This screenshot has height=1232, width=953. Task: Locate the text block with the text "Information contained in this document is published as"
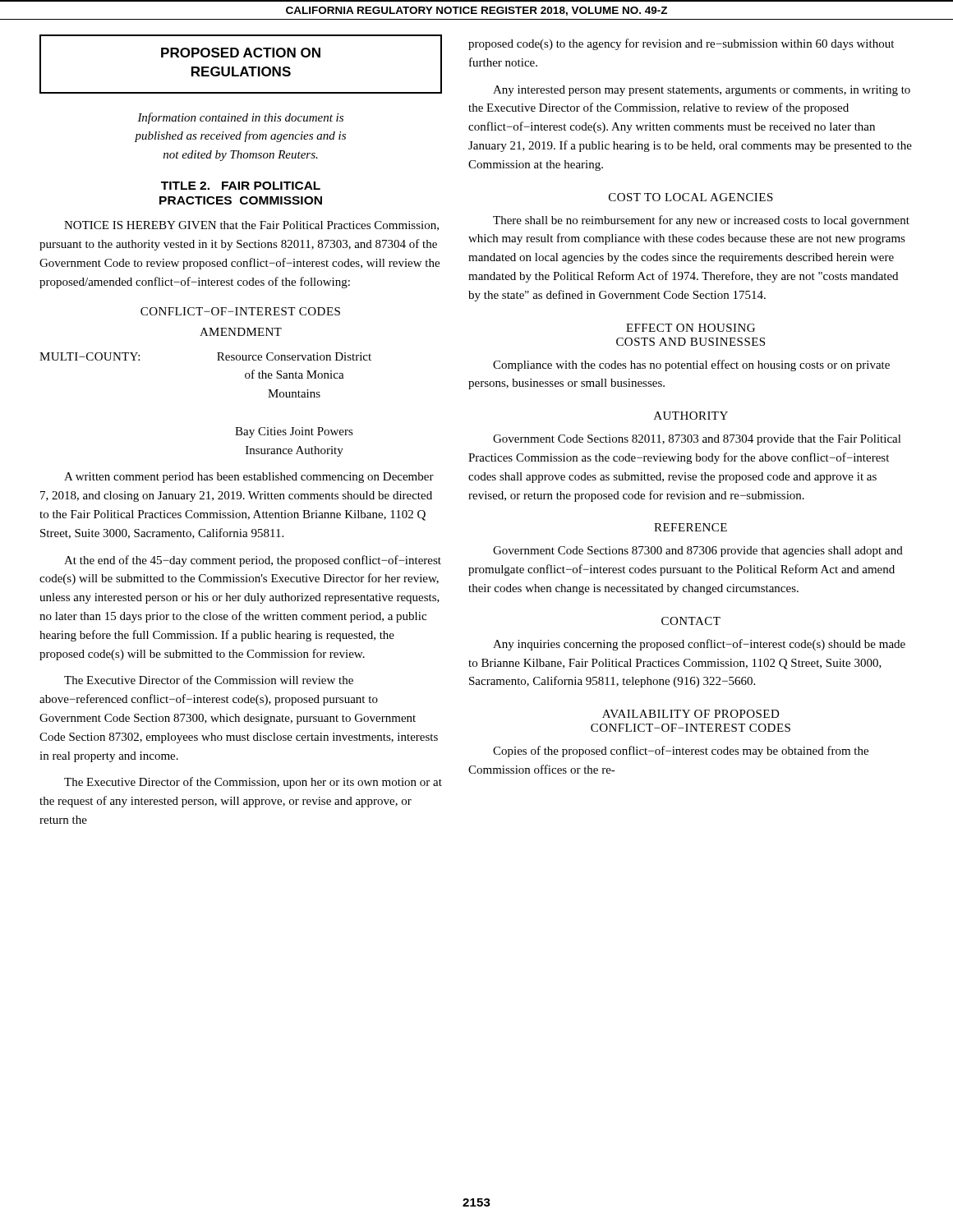241,136
